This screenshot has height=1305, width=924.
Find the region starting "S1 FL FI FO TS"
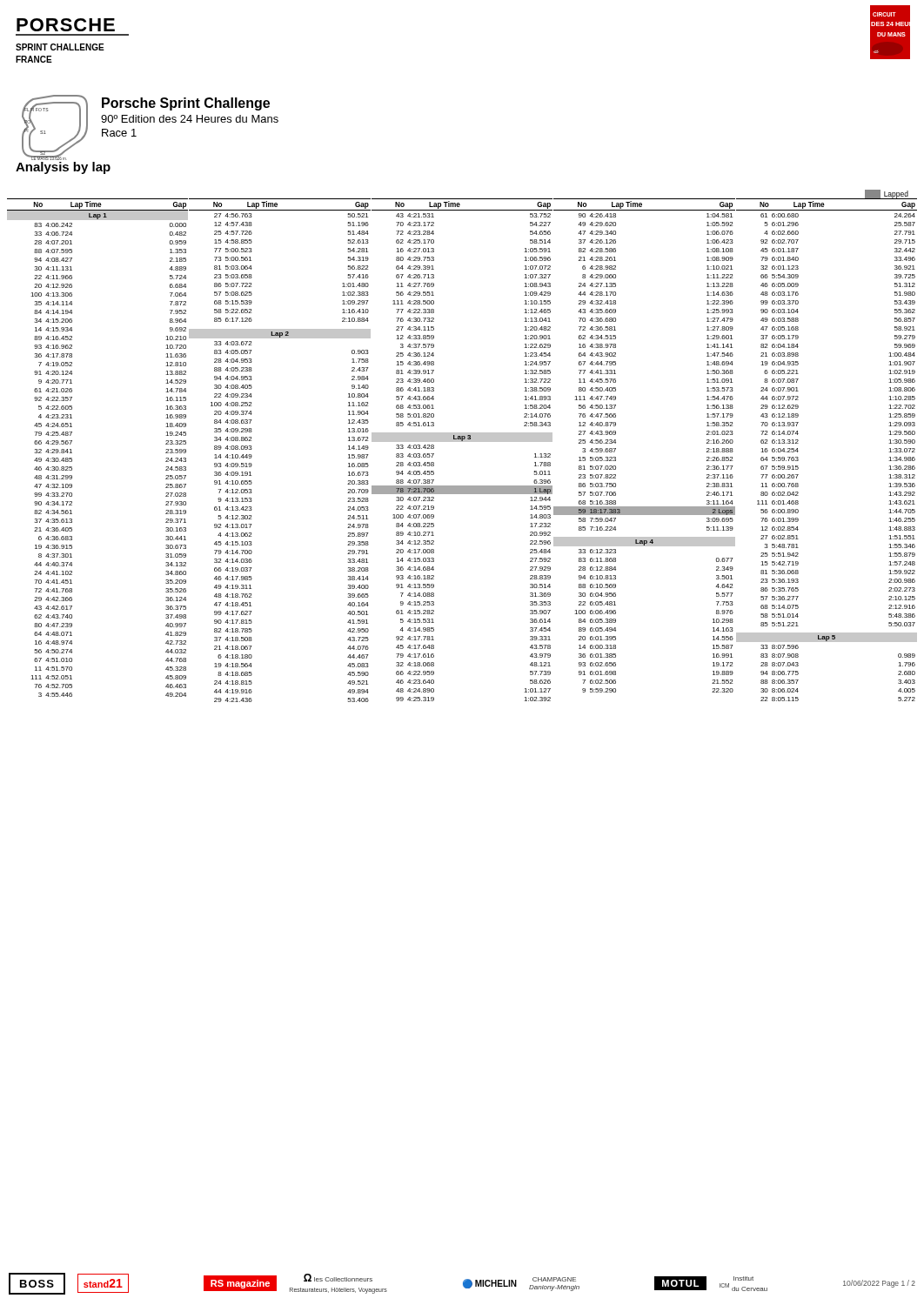point(147,127)
